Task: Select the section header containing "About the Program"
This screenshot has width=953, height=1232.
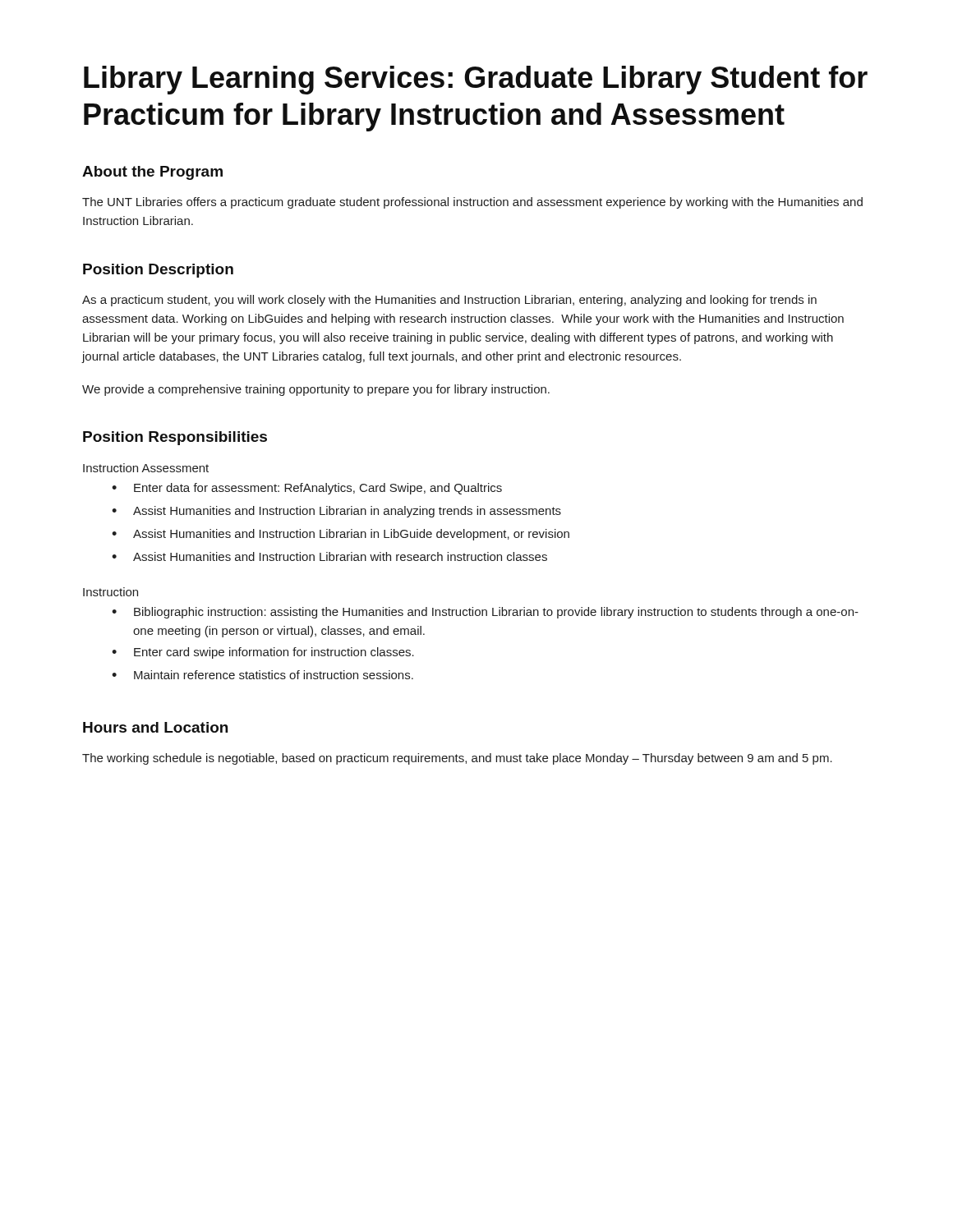Action: pyautogui.click(x=153, y=171)
